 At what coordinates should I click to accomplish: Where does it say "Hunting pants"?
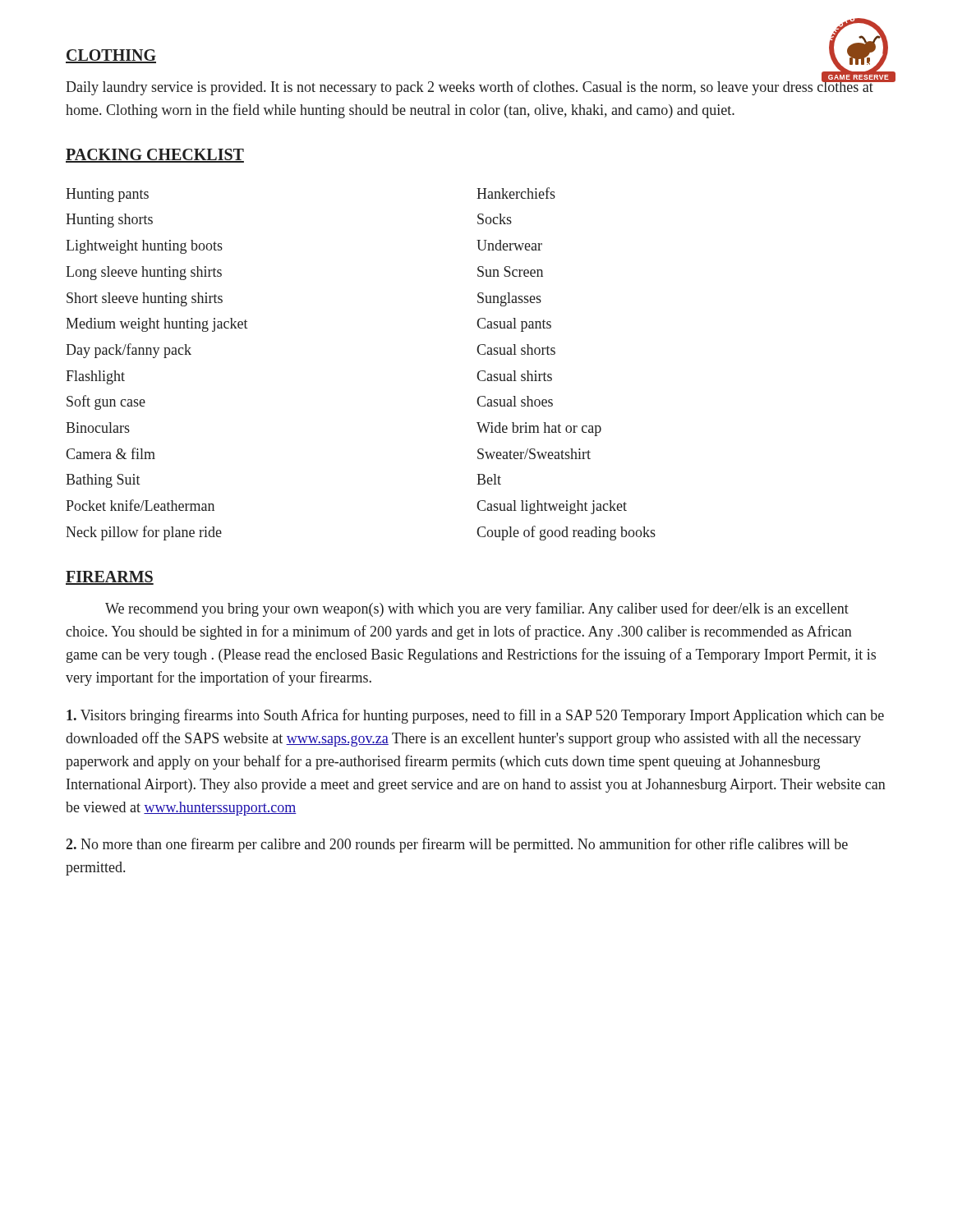(x=107, y=194)
